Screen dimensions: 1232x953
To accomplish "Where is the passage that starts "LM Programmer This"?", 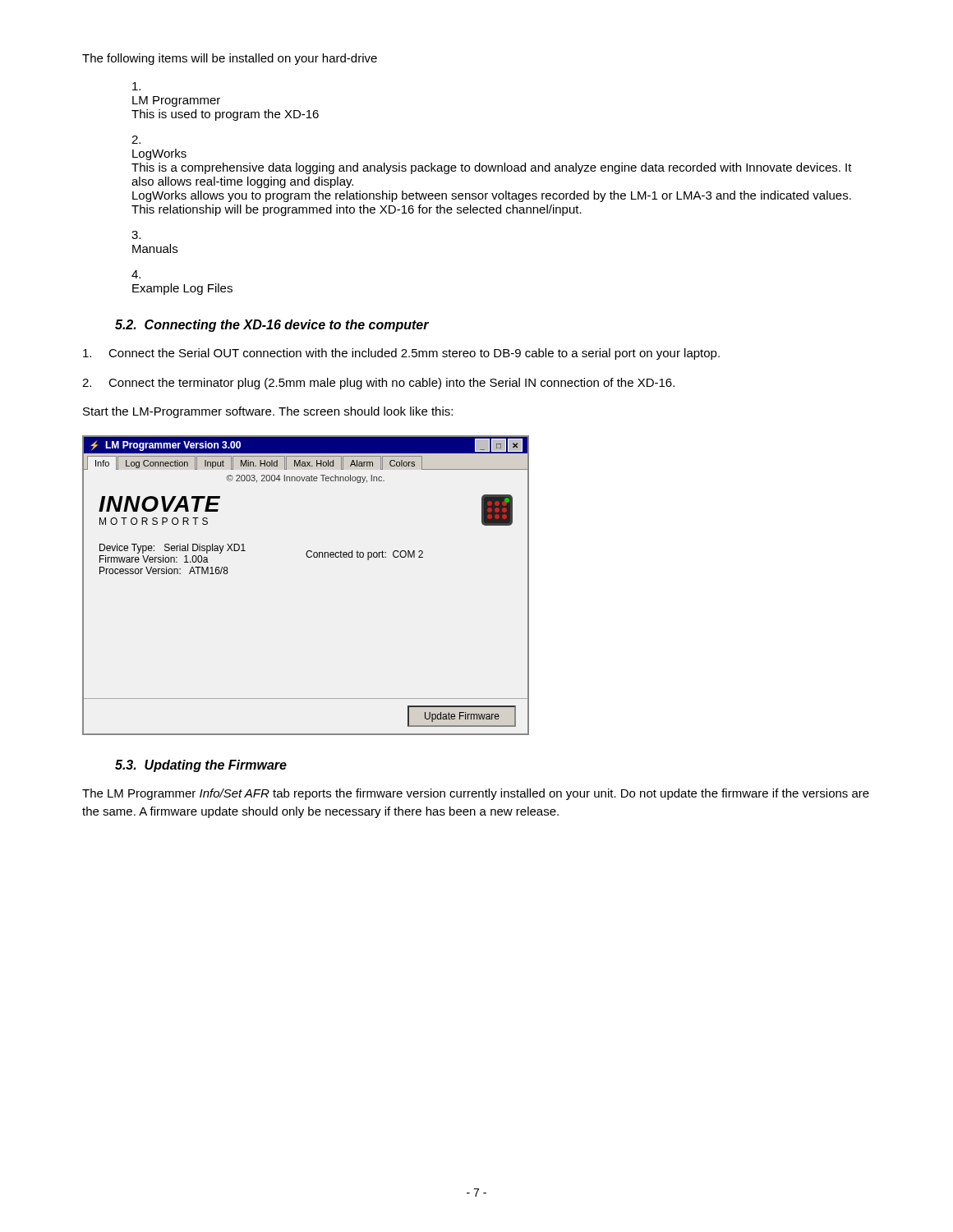I will point(136,86).
